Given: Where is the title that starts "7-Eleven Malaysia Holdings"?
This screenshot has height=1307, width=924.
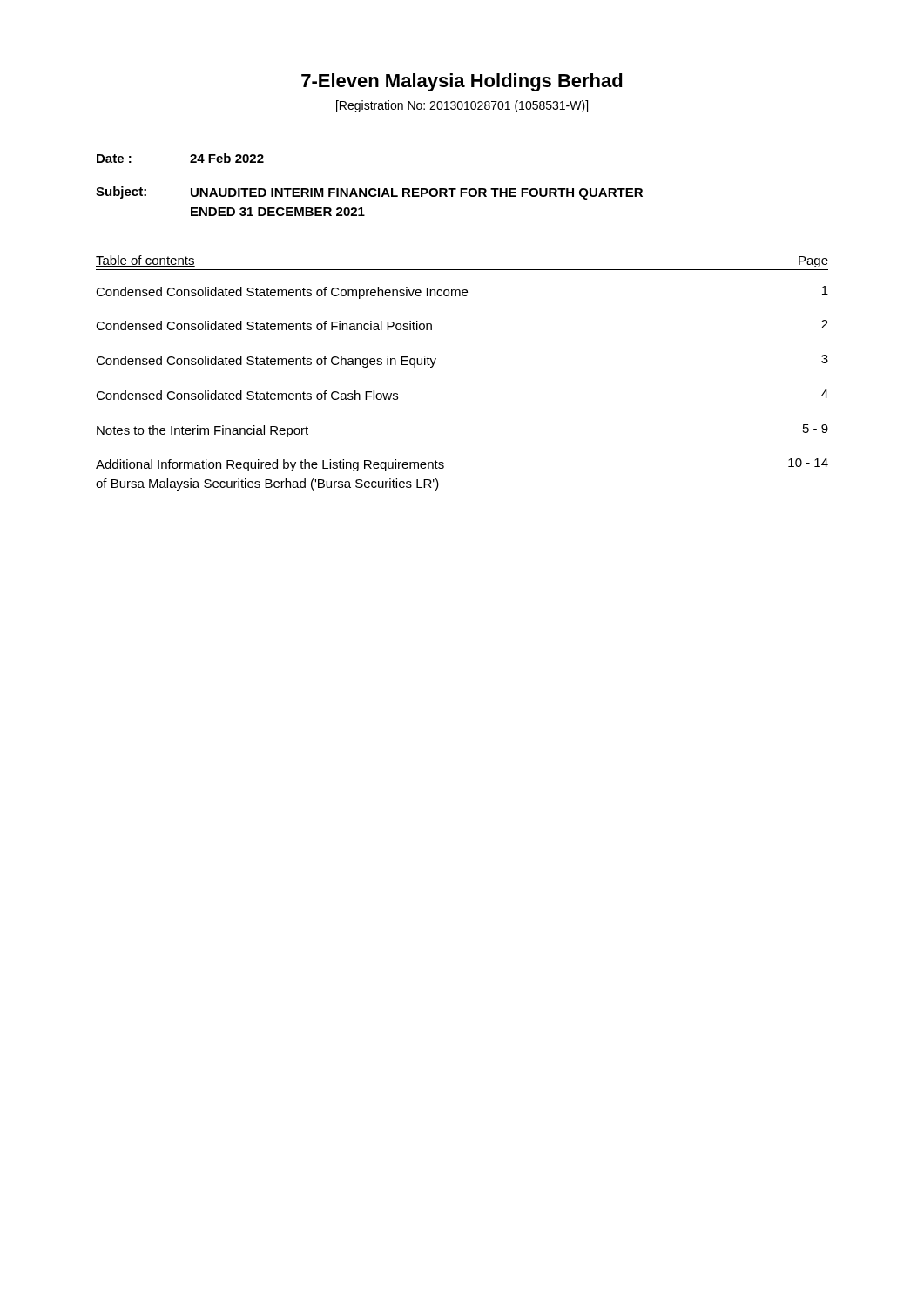Looking at the screenshot, I should [462, 81].
